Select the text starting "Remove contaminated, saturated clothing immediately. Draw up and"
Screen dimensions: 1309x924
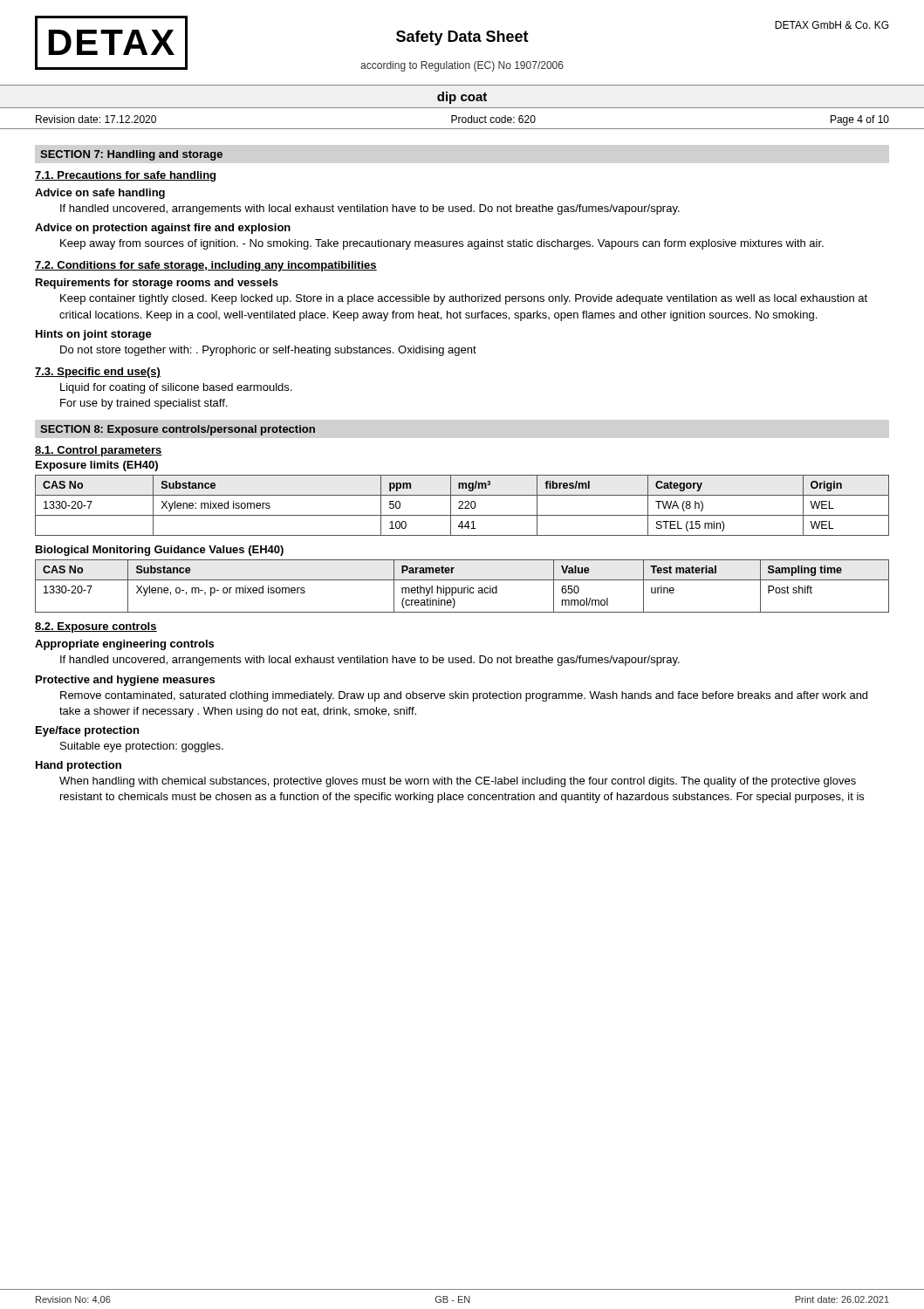[x=464, y=703]
